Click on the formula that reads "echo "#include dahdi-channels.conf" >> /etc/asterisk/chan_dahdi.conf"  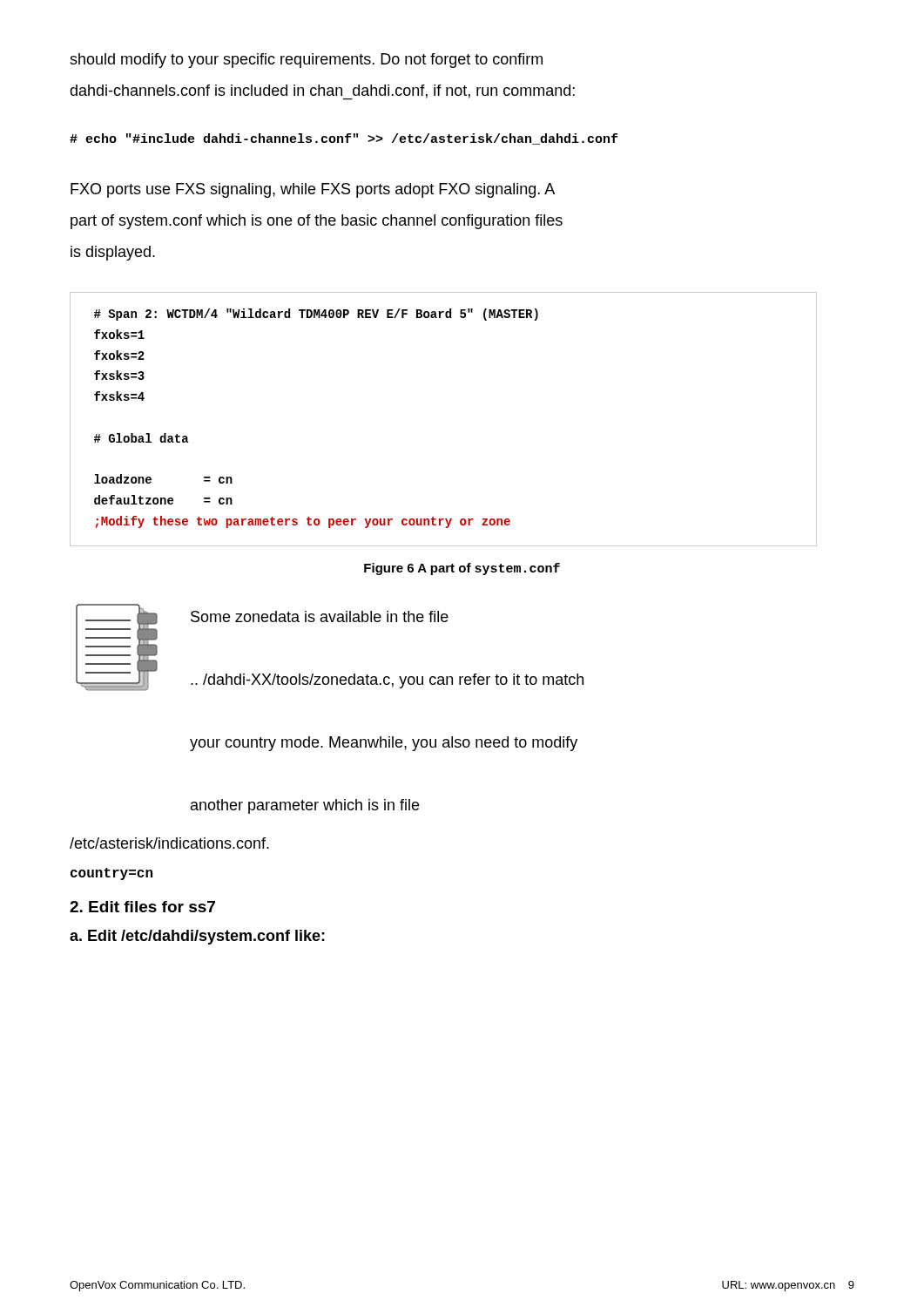(344, 140)
